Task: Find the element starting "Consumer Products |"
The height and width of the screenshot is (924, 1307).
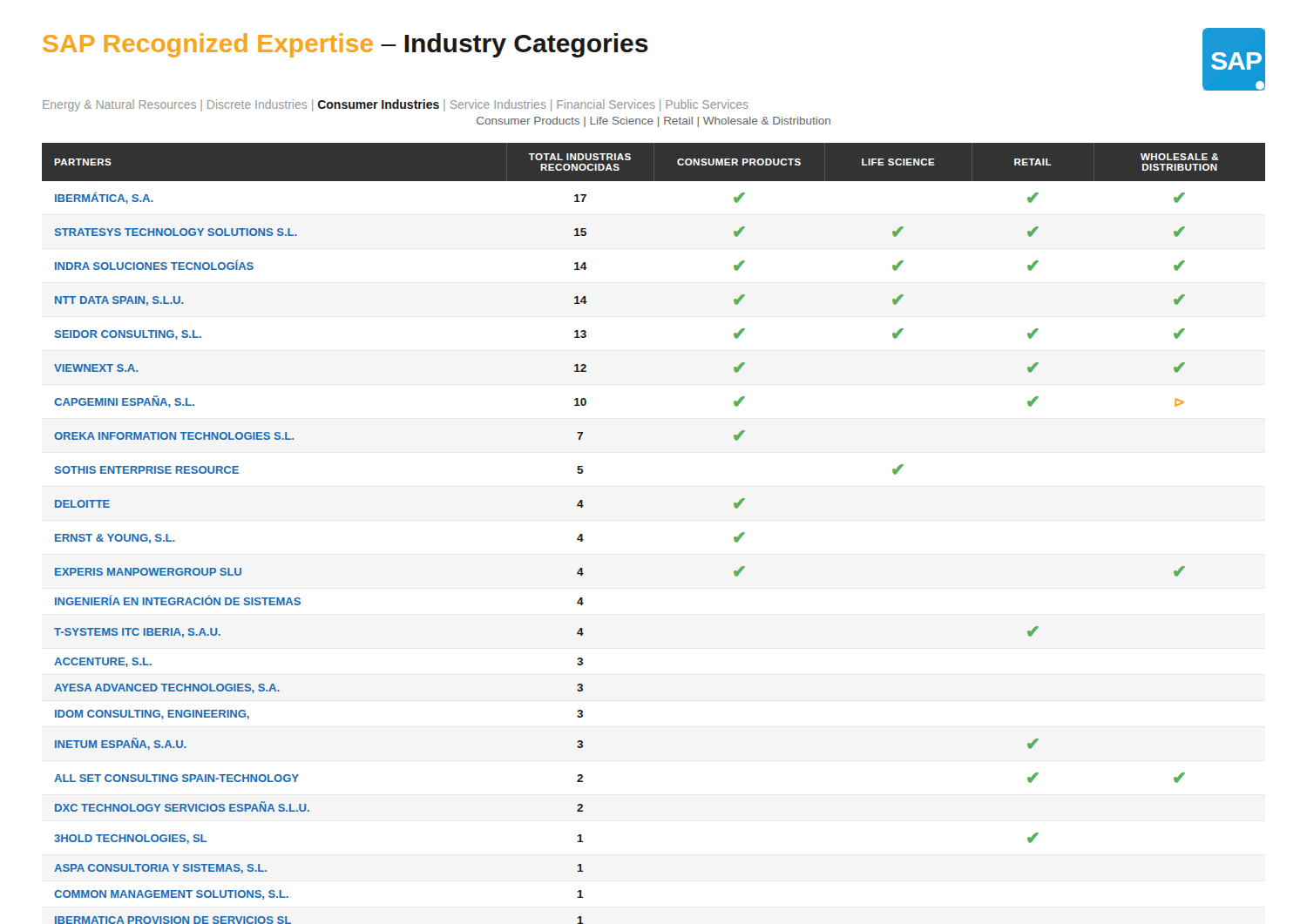Action: pos(654,121)
